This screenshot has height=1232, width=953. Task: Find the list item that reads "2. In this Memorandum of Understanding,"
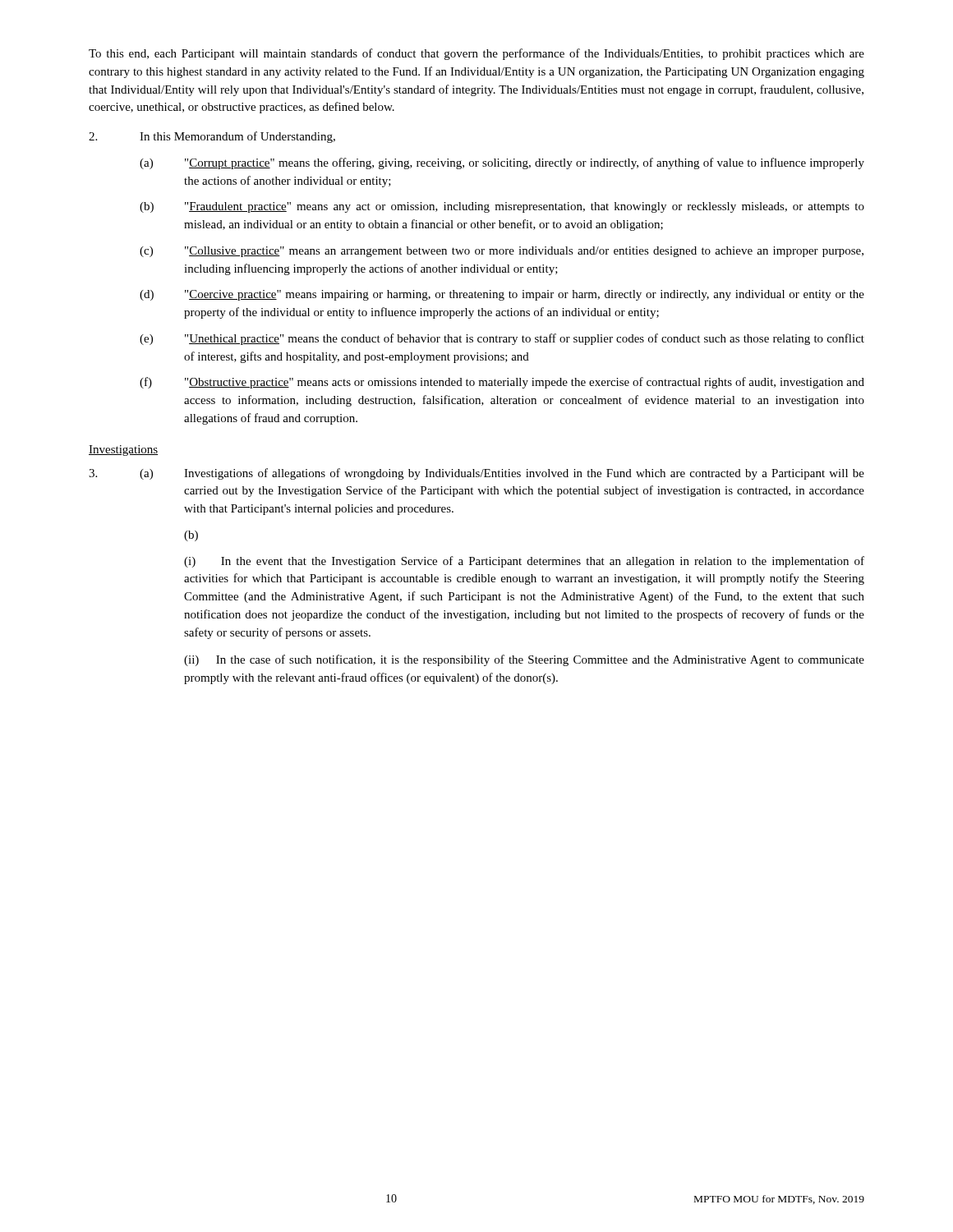point(212,137)
